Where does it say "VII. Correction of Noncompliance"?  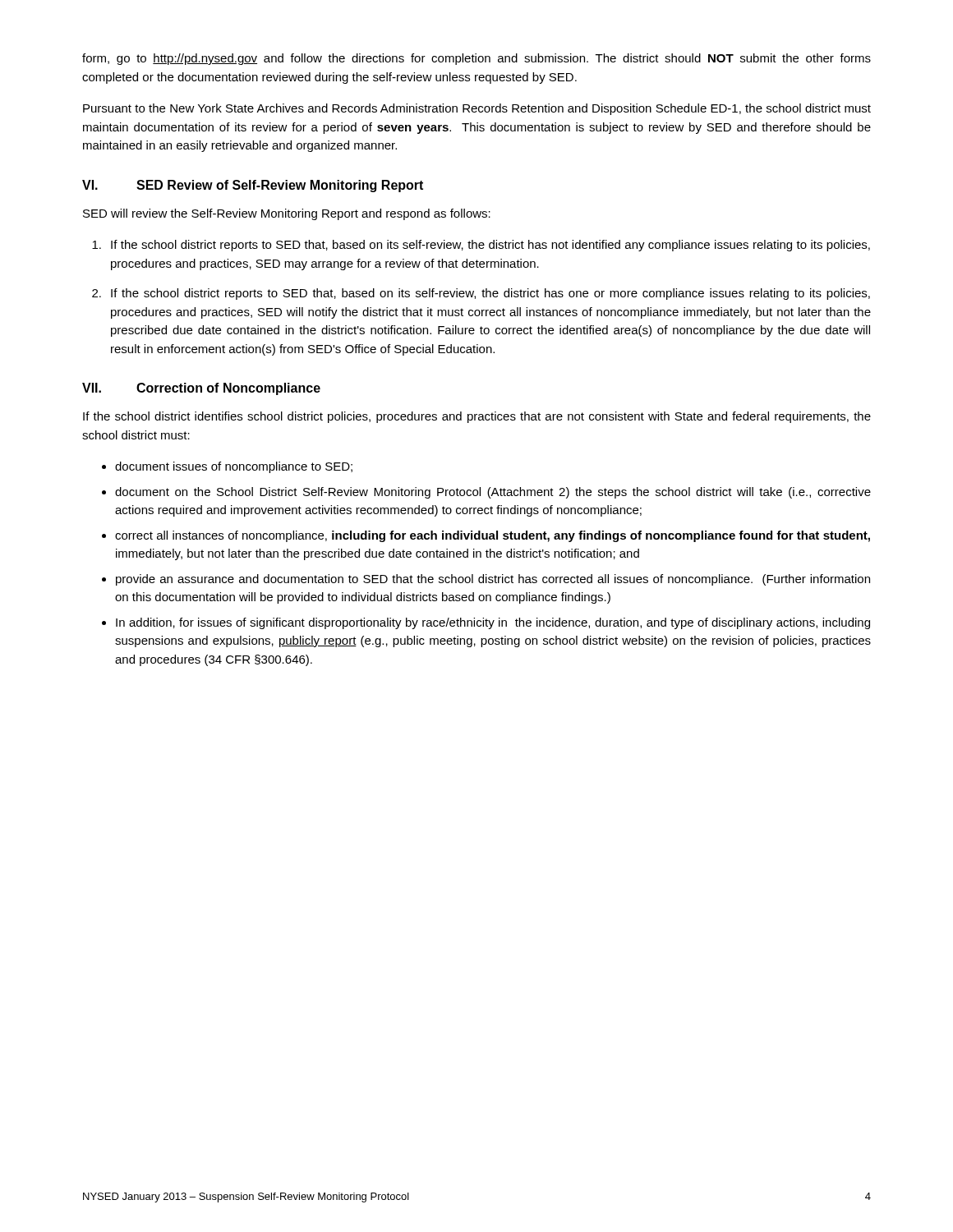(201, 389)
